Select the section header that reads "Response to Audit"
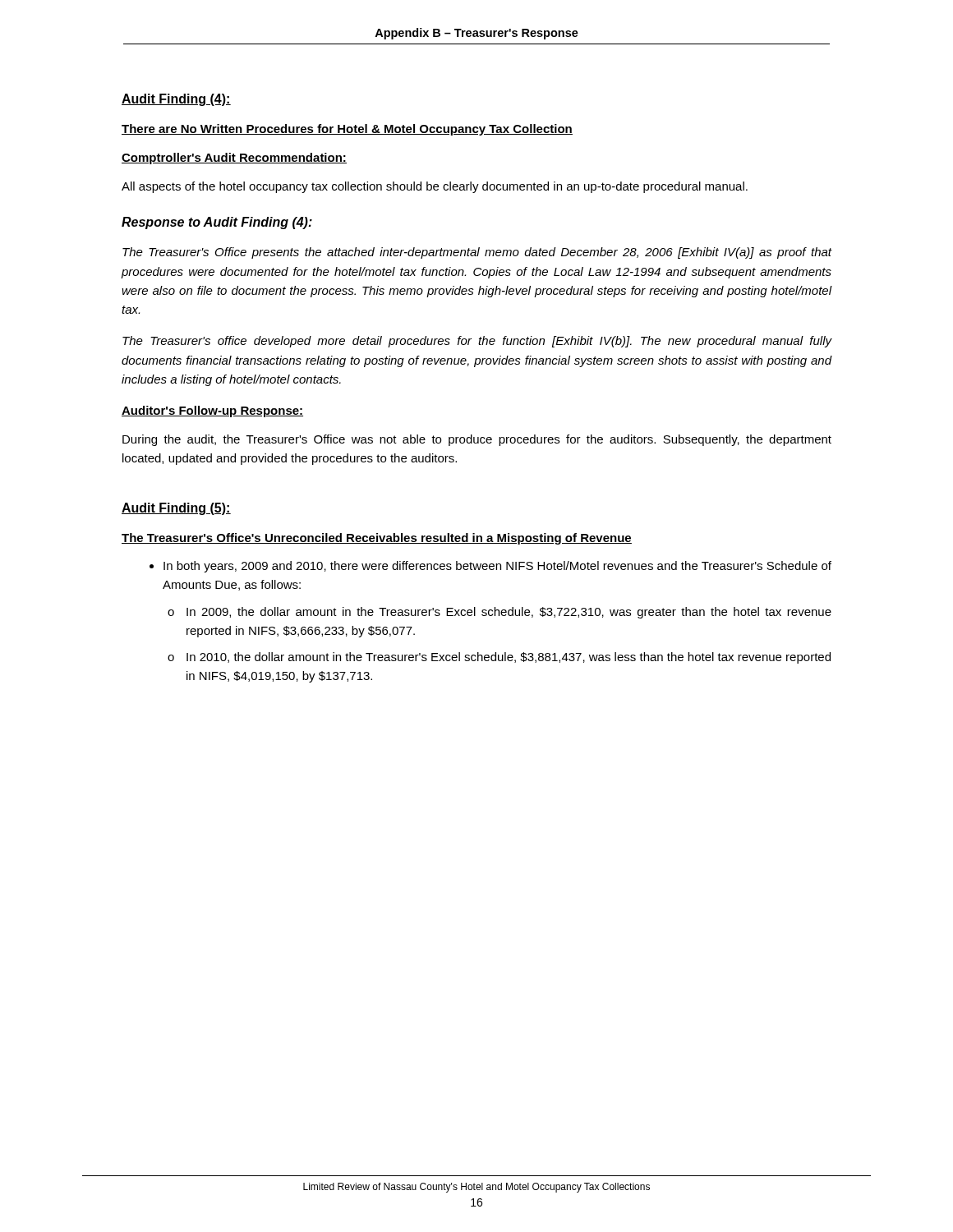Image resolution: width=953 pixels, height=1232 pixels. 217,223
